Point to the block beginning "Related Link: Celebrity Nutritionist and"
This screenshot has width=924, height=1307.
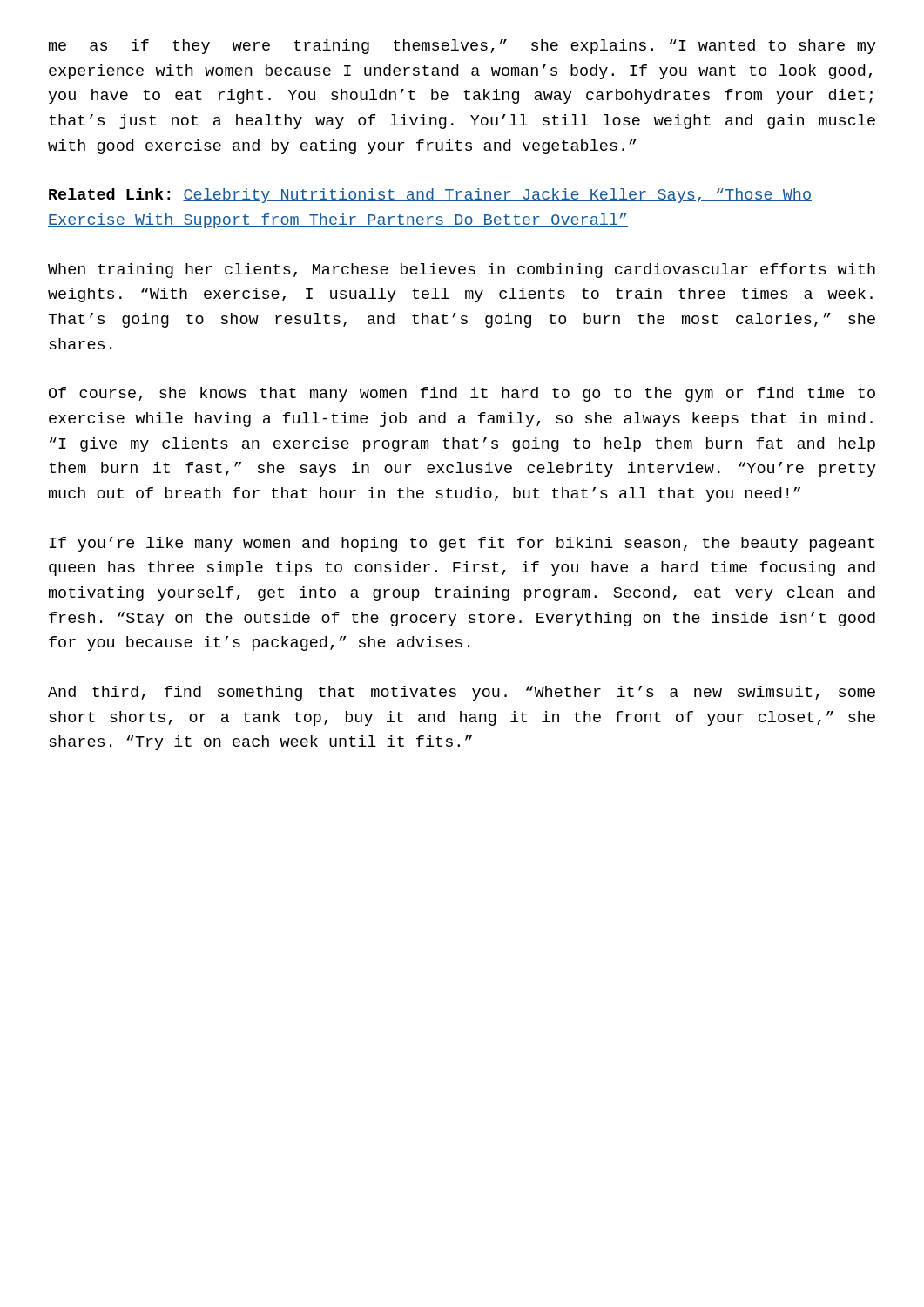[430, 208]
